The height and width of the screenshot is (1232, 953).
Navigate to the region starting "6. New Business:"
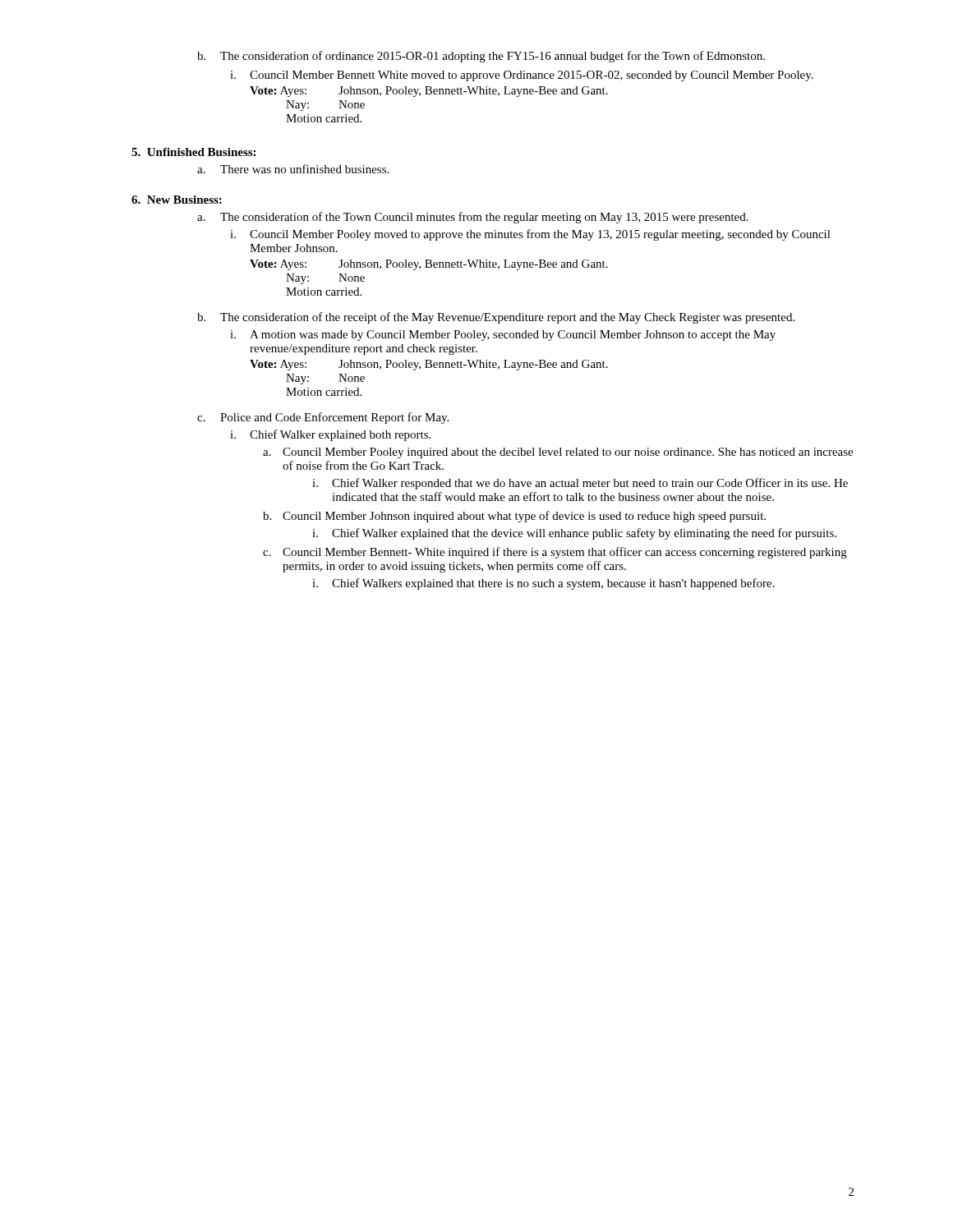tap(177, 200)
